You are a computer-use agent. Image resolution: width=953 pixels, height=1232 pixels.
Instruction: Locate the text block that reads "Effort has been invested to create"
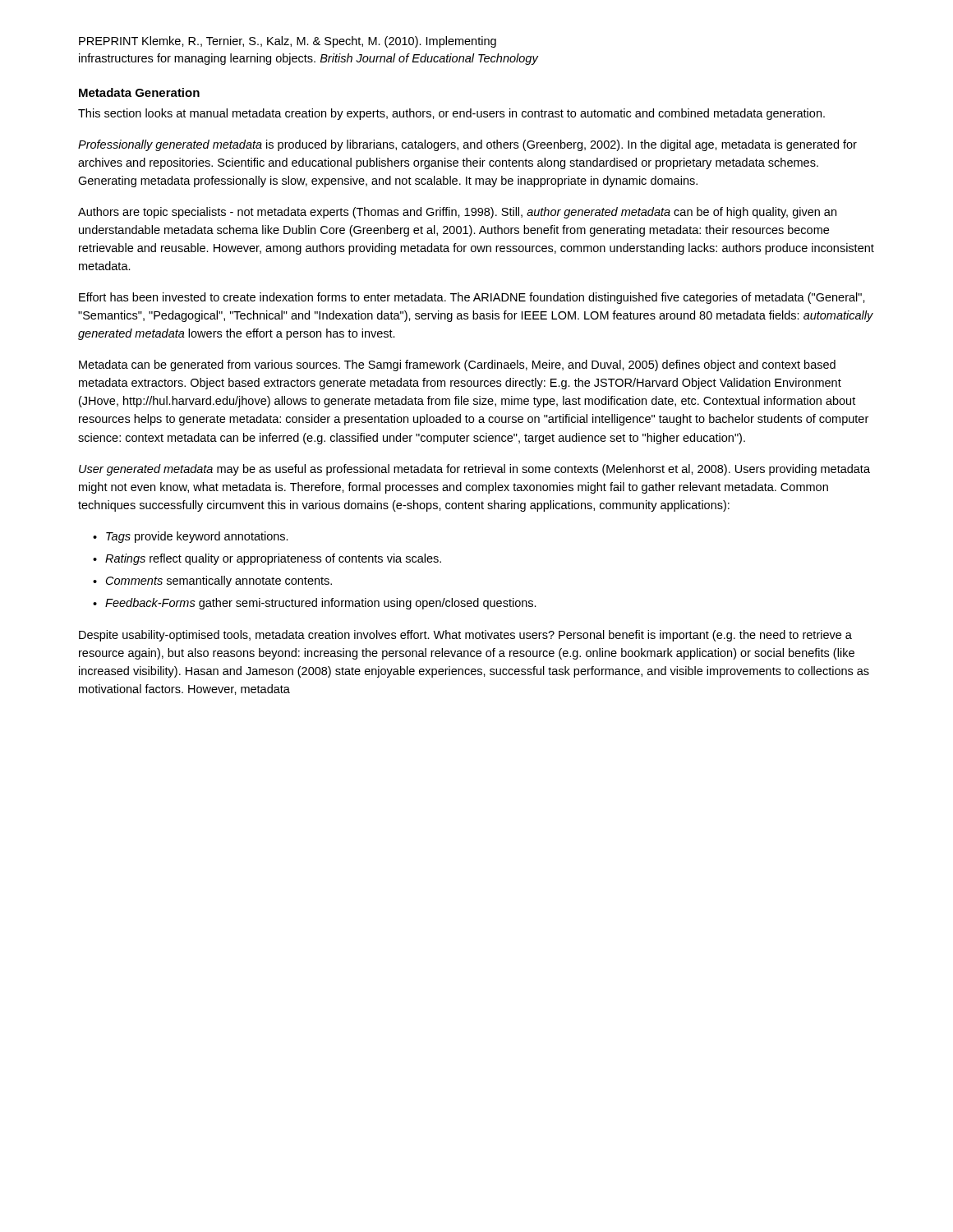[475, 316]
